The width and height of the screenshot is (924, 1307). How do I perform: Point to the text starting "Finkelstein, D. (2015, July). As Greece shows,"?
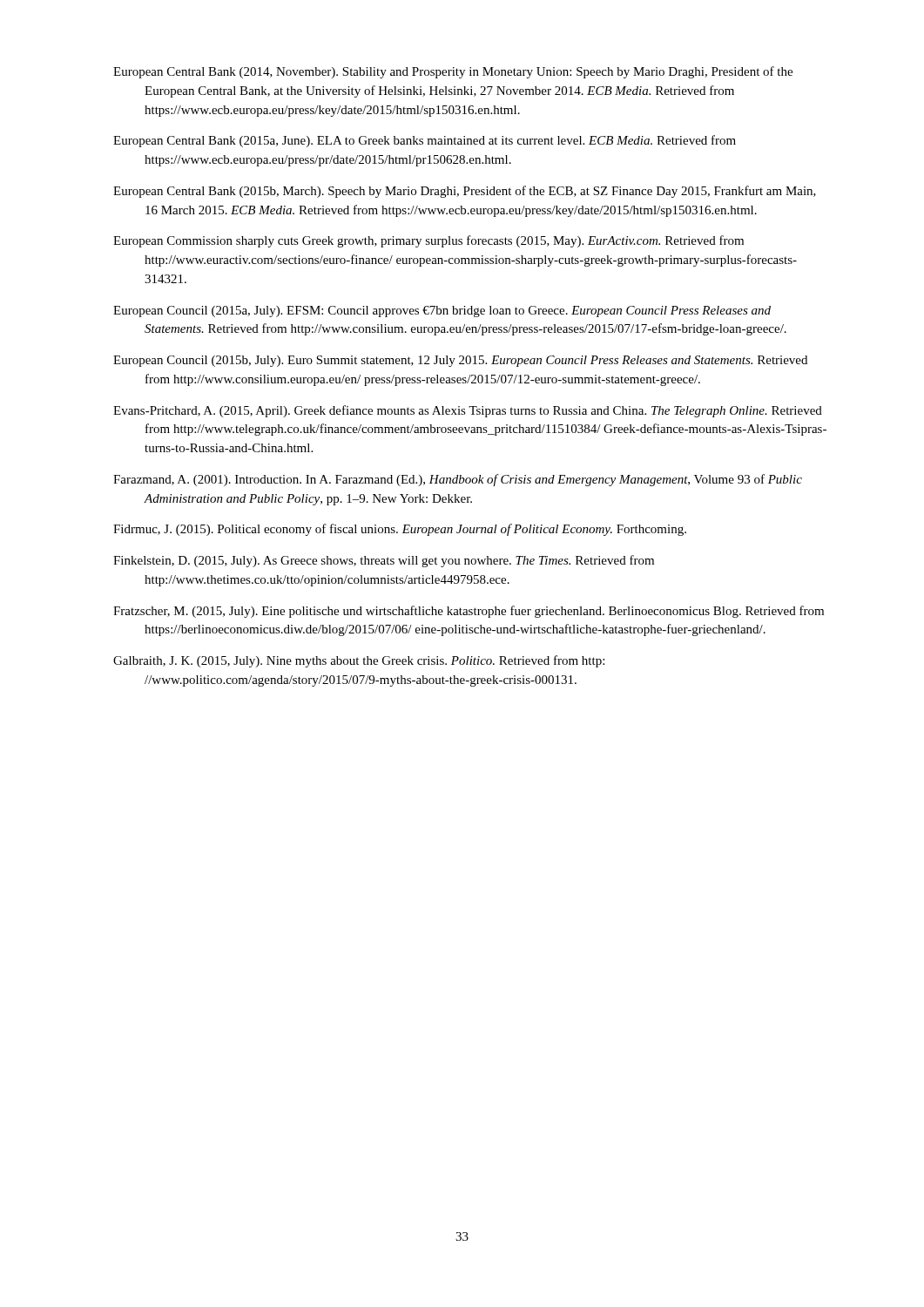(x=384, y=570)
